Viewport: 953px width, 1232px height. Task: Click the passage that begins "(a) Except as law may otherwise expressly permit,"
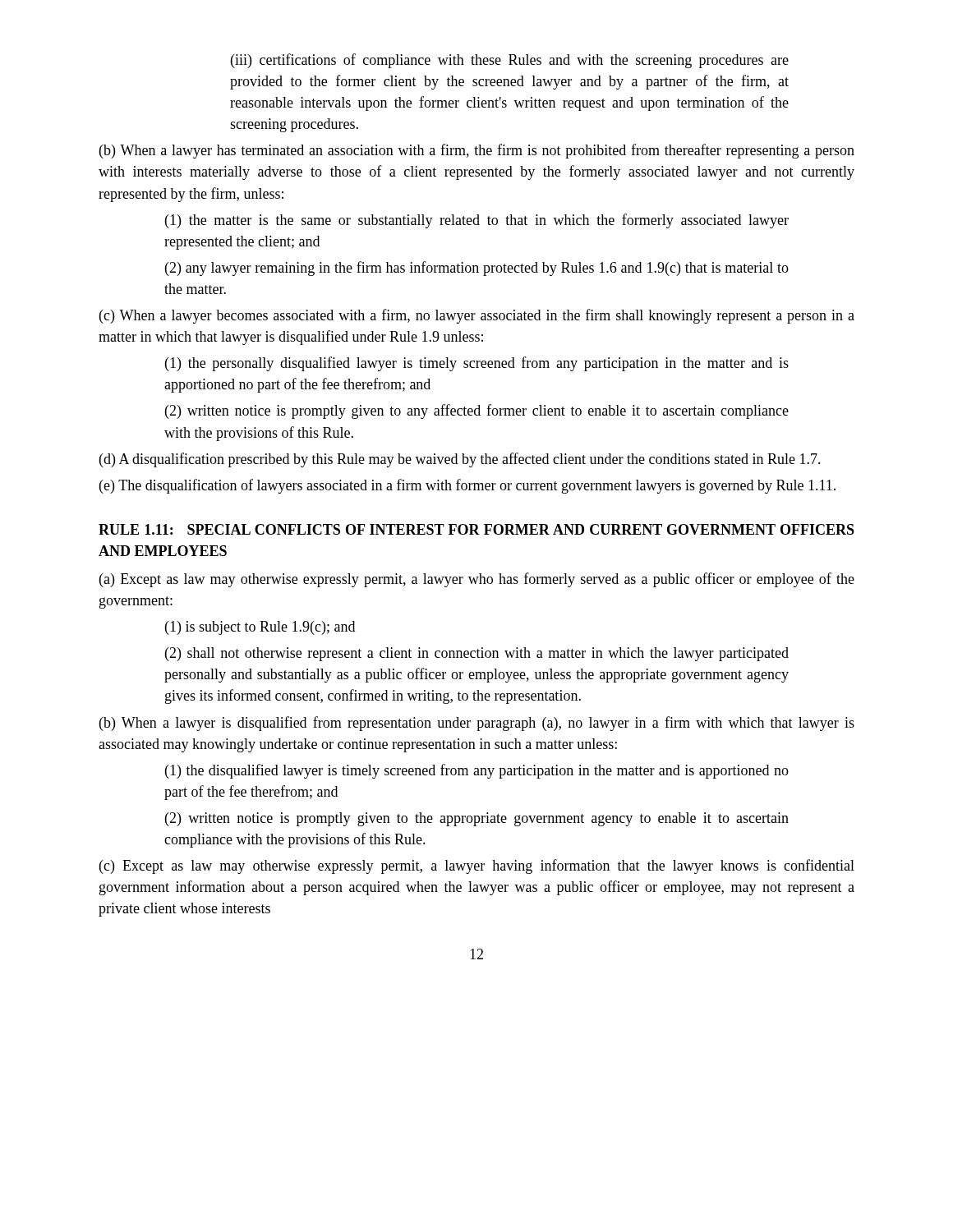(476, 590)
